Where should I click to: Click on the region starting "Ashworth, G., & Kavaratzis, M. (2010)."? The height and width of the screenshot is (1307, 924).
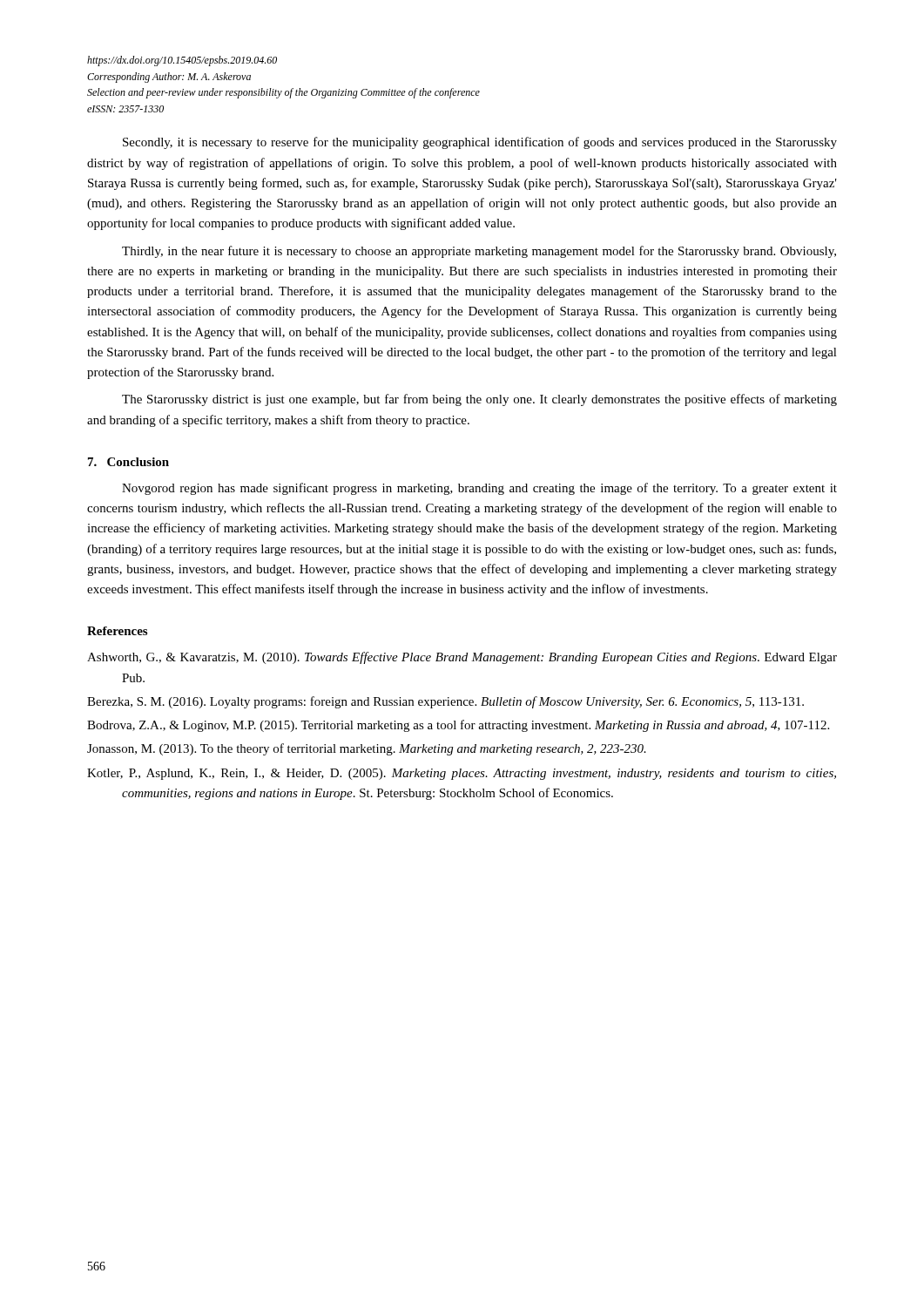coord(462,667)
